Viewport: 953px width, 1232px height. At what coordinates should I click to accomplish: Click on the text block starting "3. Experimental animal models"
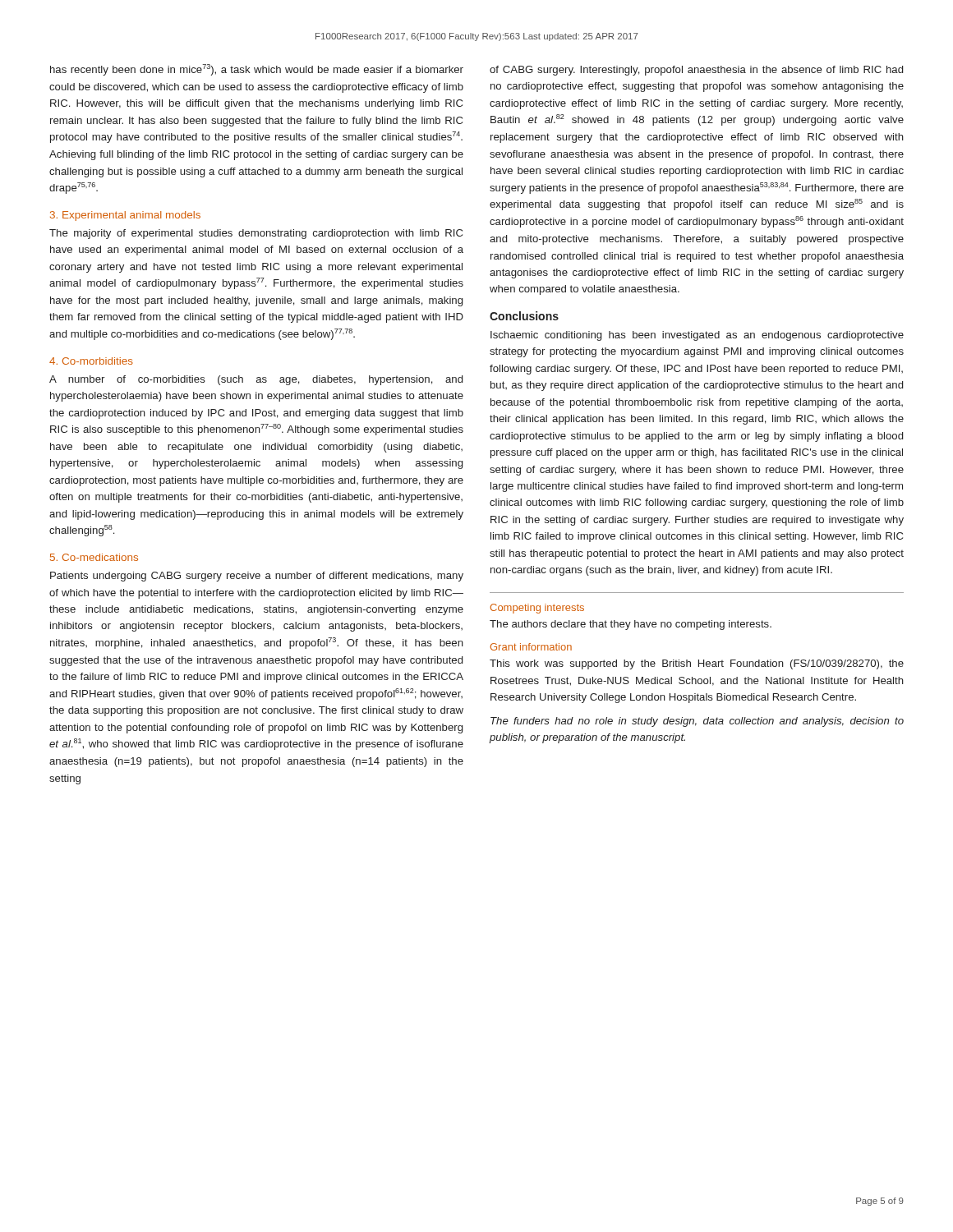125,215
